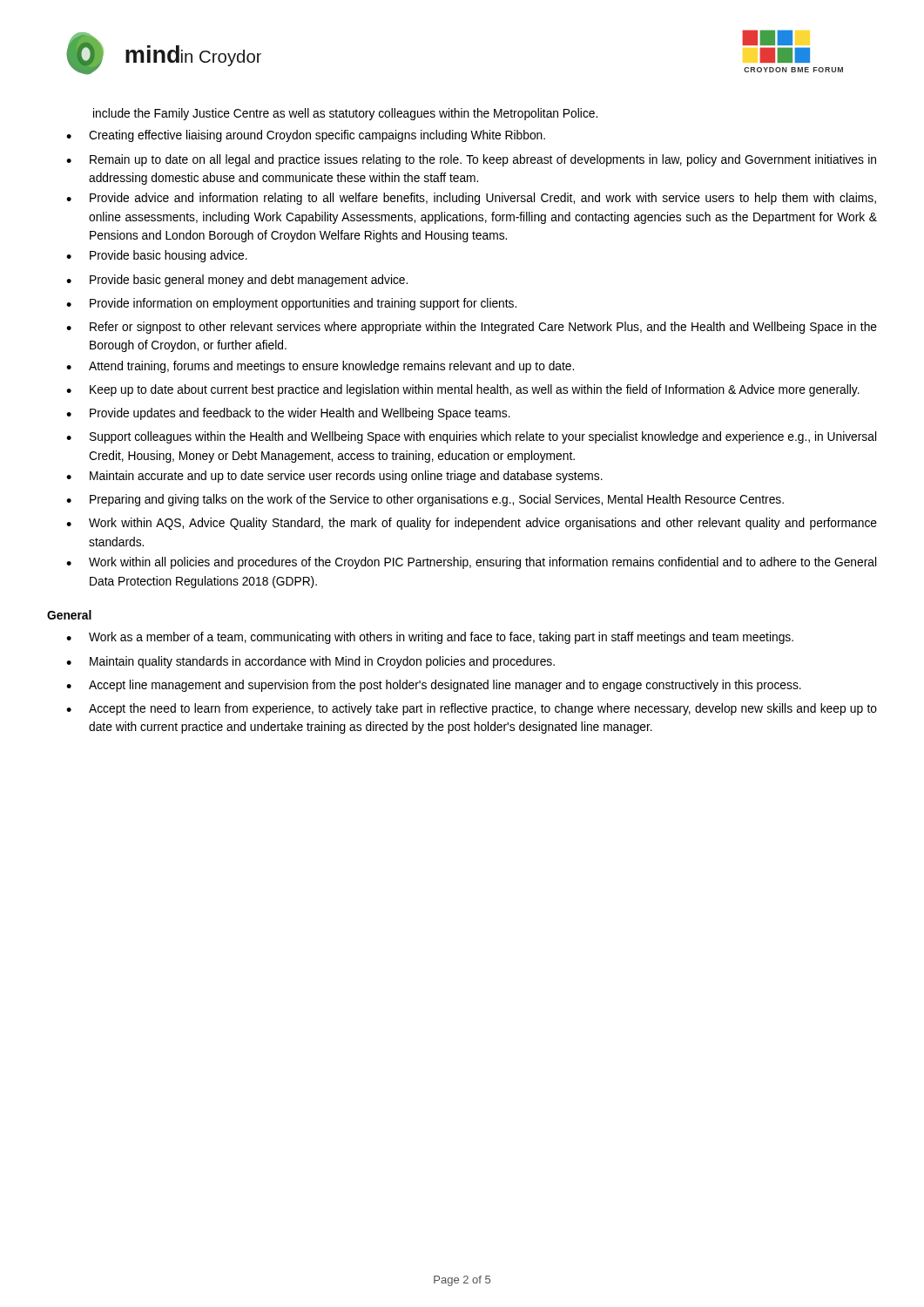Locate the block of text that opens with "• Work within AQS,"
The image size is (924, 1307).
pos(472,533)
